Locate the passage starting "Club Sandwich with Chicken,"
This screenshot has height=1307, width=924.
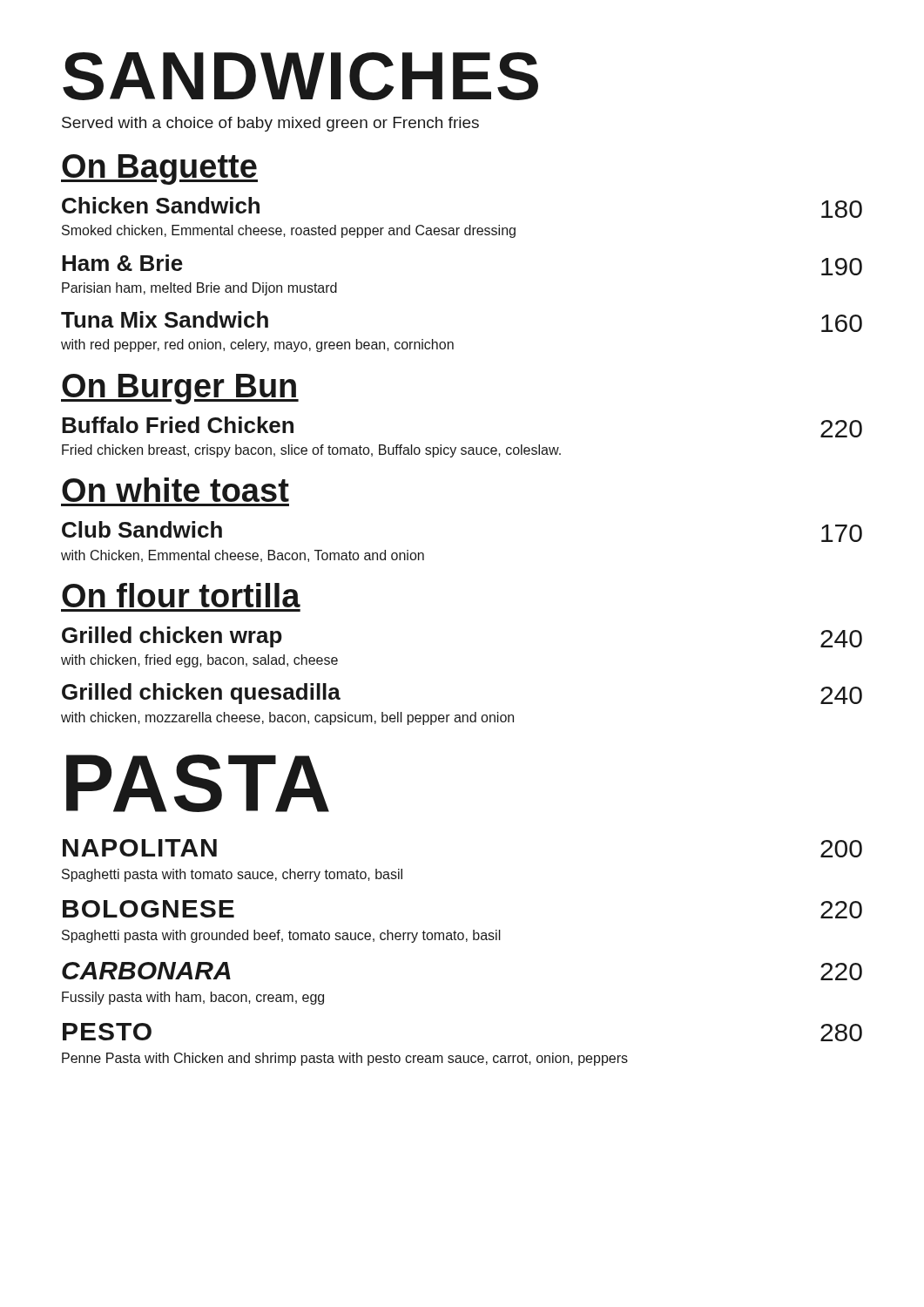tap(139, 531)
